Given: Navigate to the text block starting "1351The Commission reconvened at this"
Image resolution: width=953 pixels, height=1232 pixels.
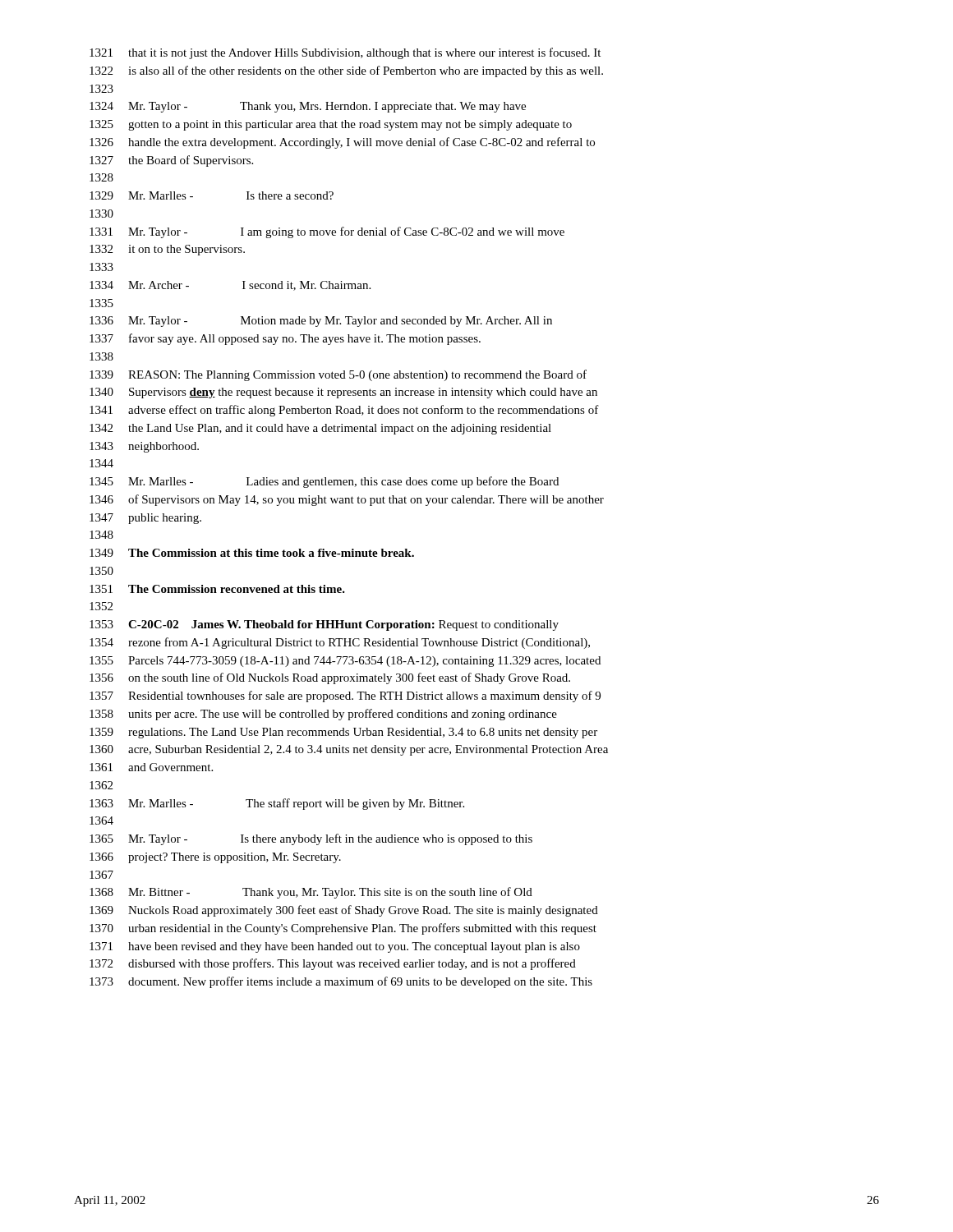Looking at the screenshot, I should (x=217, y=589).
